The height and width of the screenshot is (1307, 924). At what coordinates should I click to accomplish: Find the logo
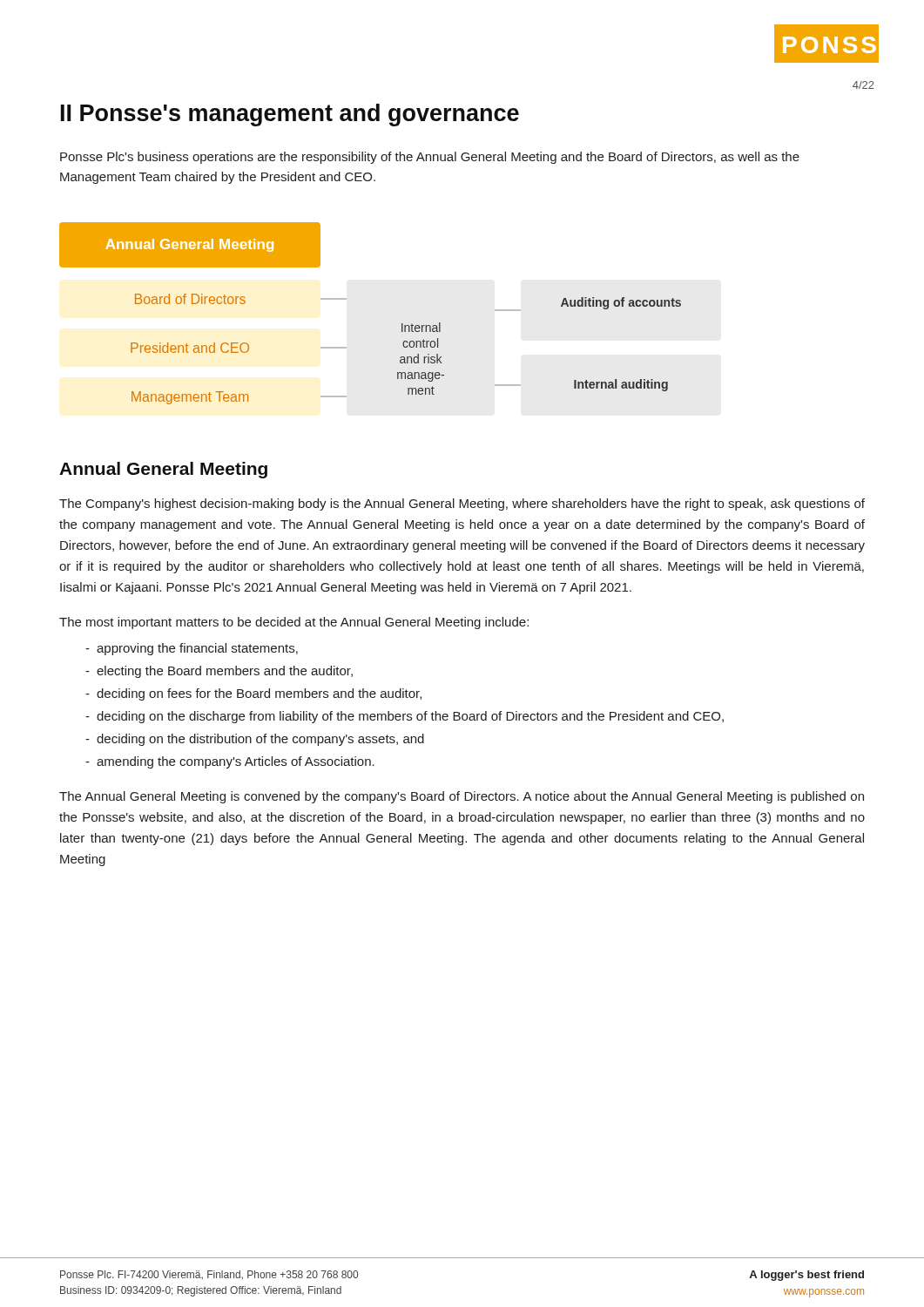pos(826,45)
